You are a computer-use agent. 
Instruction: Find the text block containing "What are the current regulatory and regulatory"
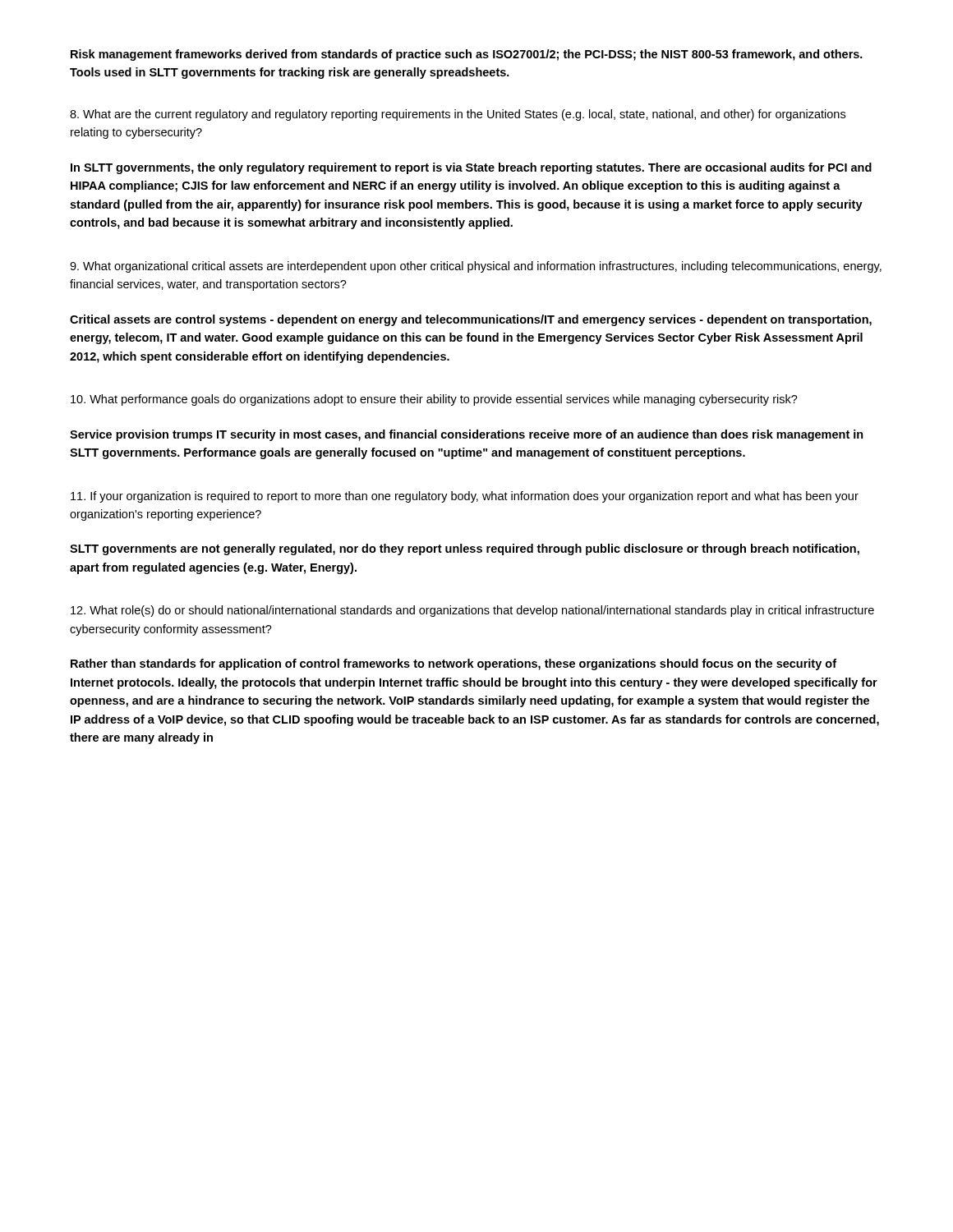[458, 123]
